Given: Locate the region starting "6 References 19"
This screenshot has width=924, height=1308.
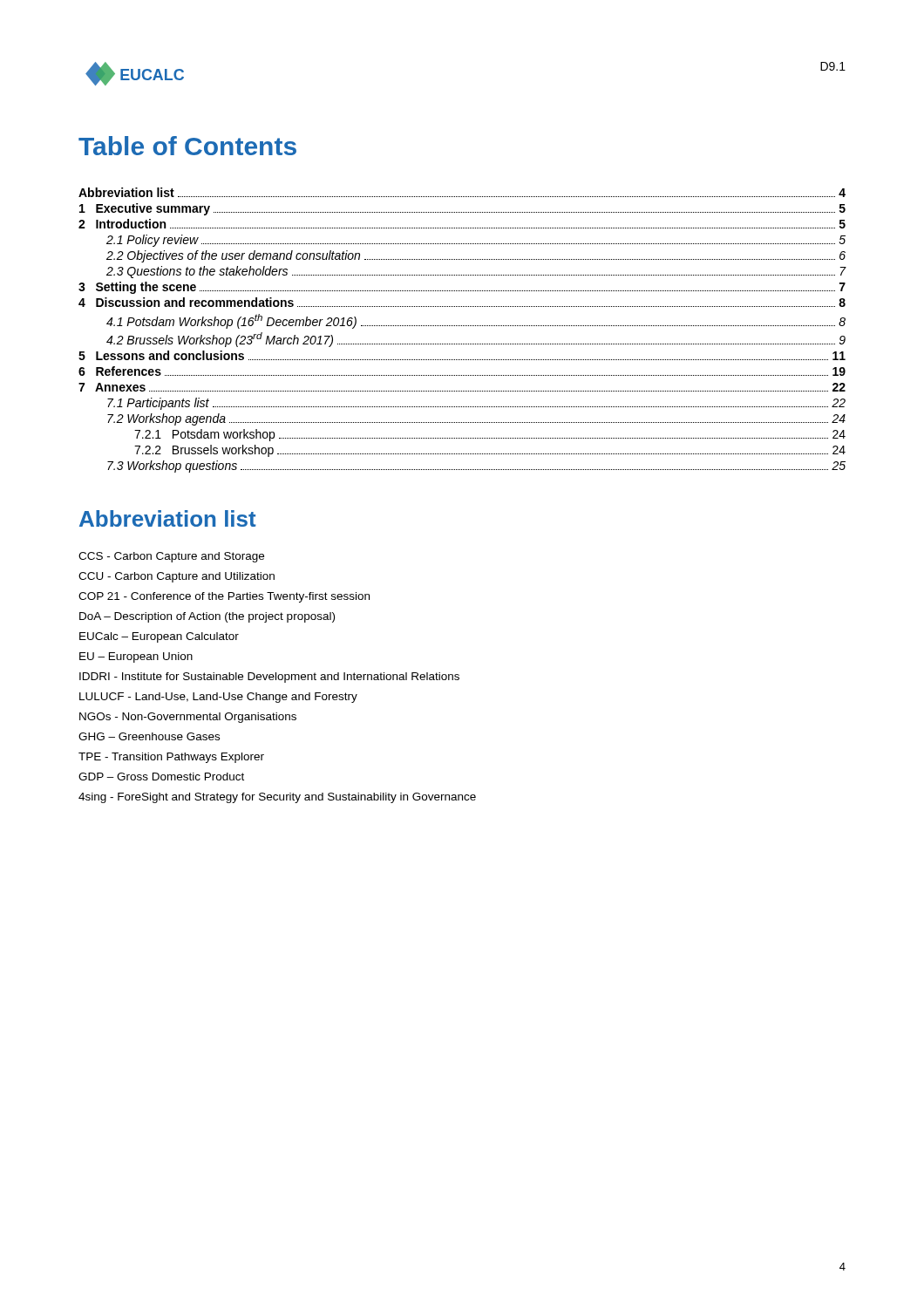Looking at the screenshot, I should click(x=462, y=372).
